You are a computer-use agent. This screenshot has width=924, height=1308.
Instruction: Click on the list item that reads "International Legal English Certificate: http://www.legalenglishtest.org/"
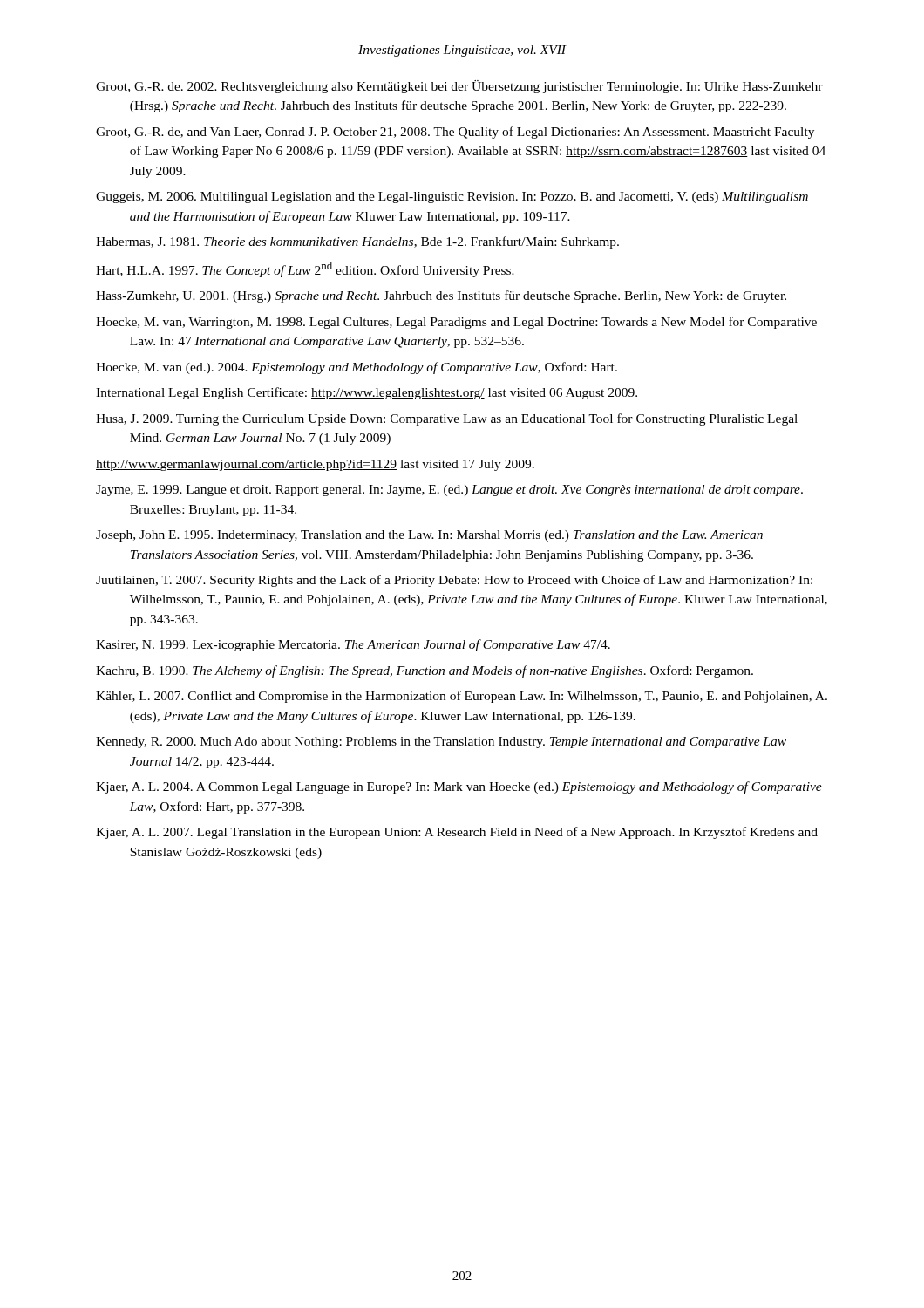click(367, 392)
